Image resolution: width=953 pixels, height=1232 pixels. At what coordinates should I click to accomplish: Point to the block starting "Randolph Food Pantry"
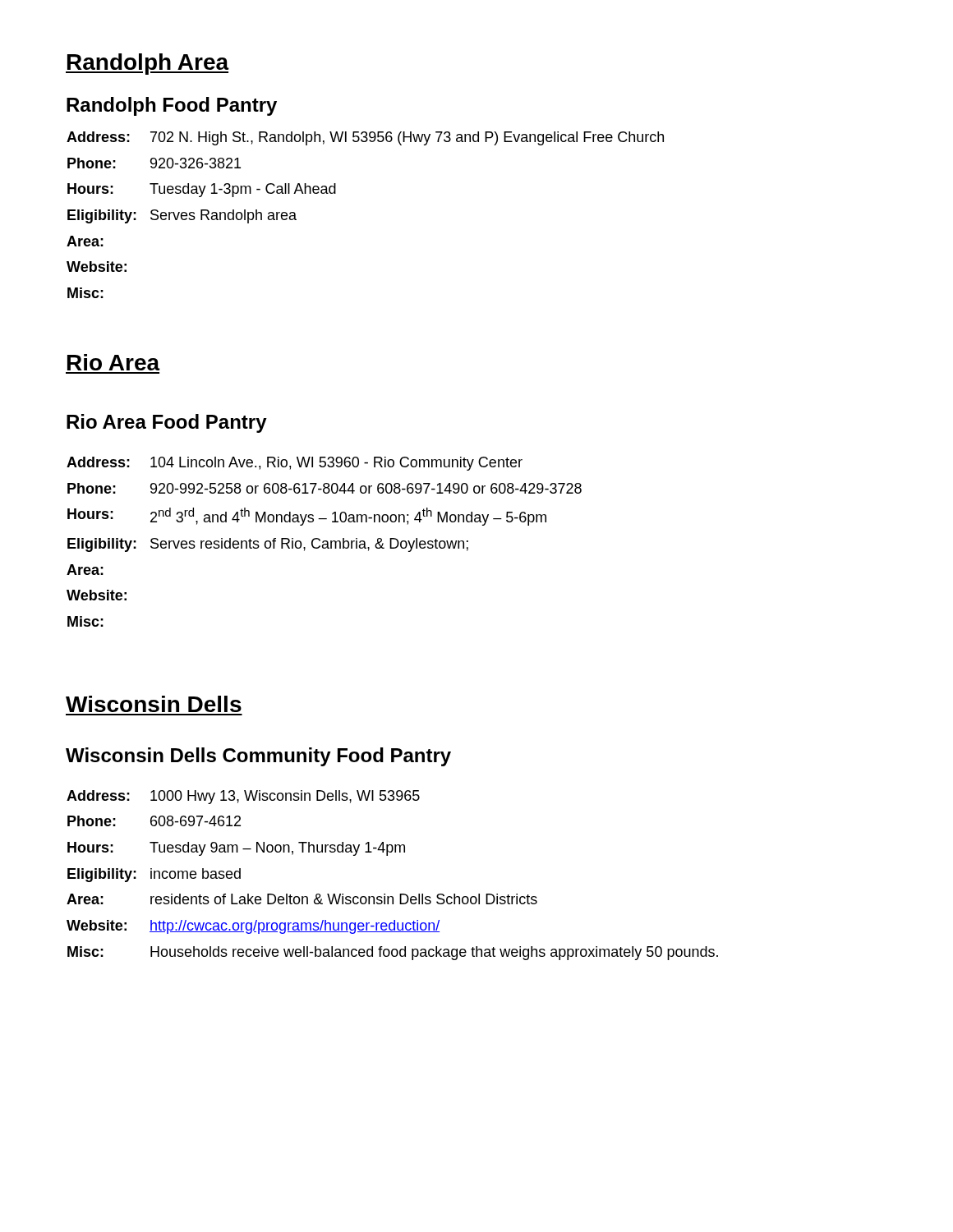click(171, 105)
